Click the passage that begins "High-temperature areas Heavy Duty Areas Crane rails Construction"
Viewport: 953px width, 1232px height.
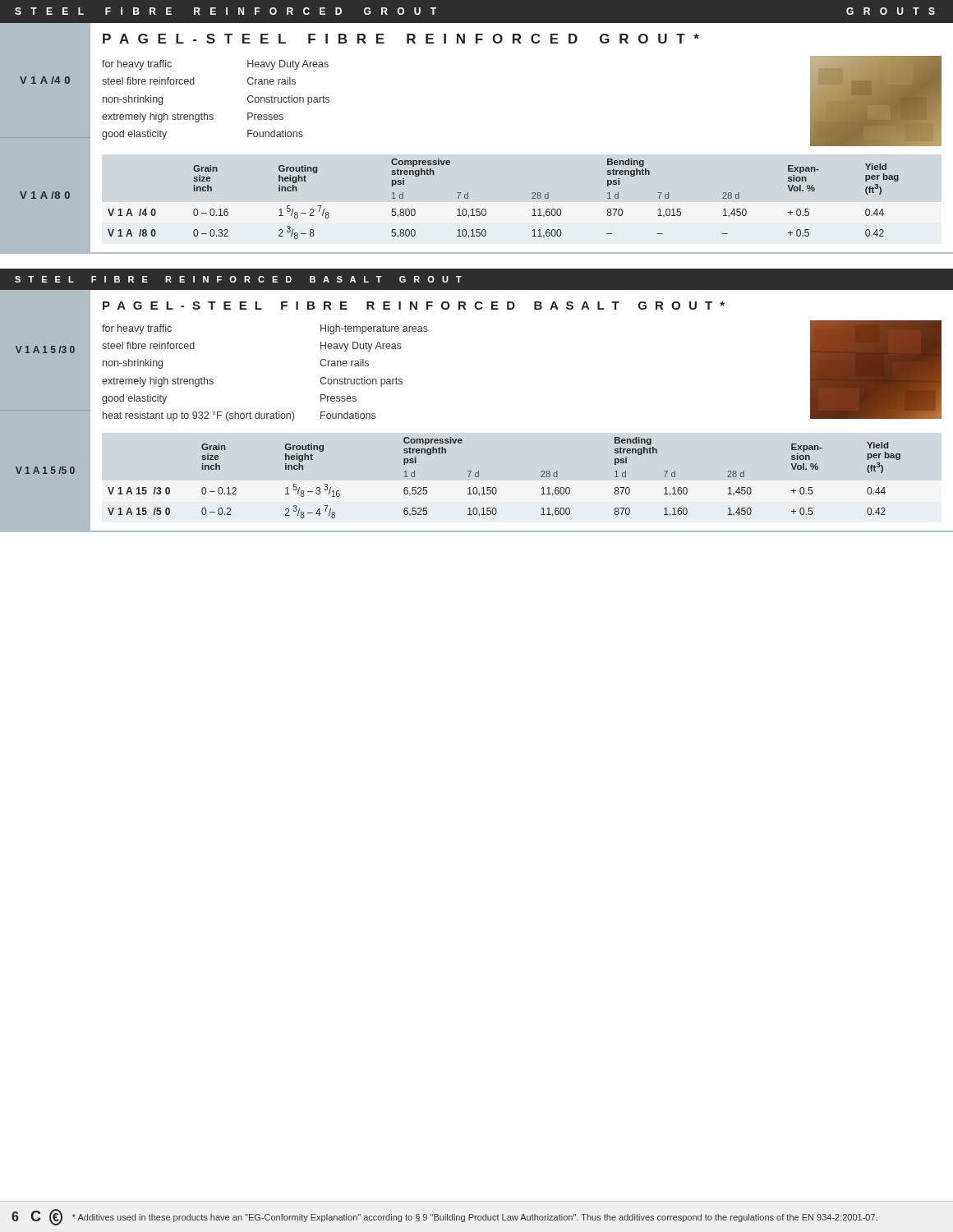[374, 372]
